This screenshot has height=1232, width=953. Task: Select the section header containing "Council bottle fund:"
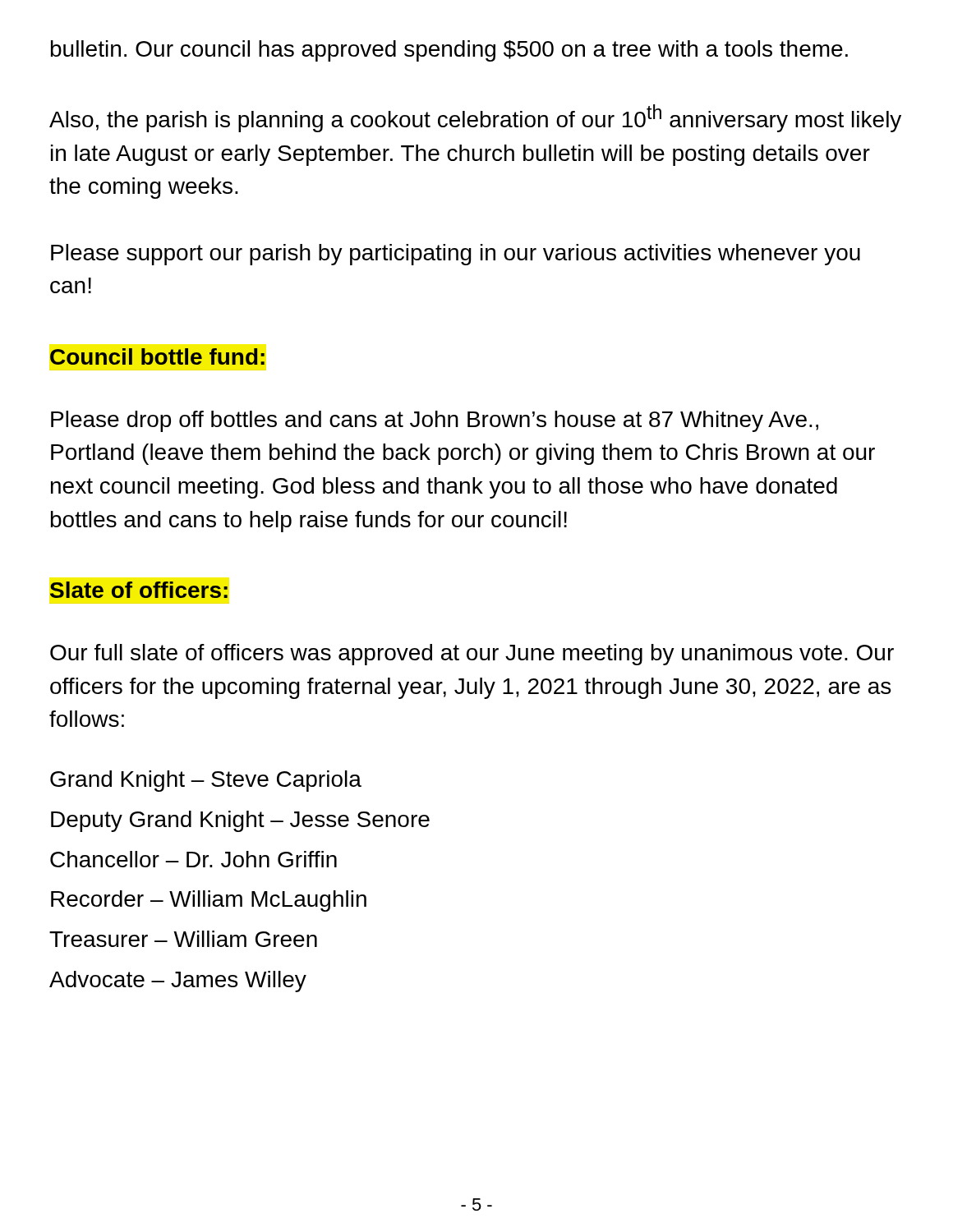coord(158,357)
